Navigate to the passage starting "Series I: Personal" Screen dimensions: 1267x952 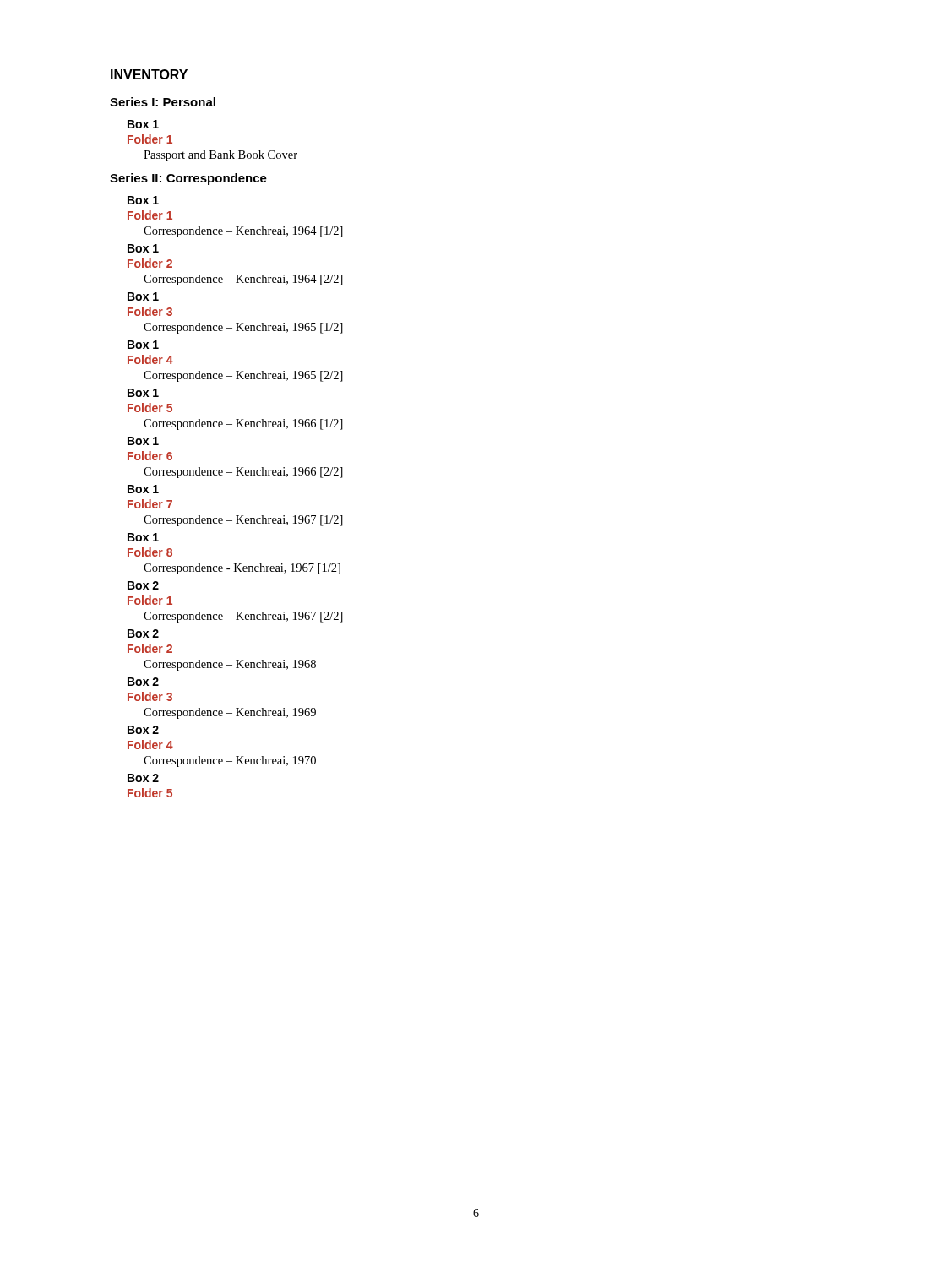click(163, 102)
